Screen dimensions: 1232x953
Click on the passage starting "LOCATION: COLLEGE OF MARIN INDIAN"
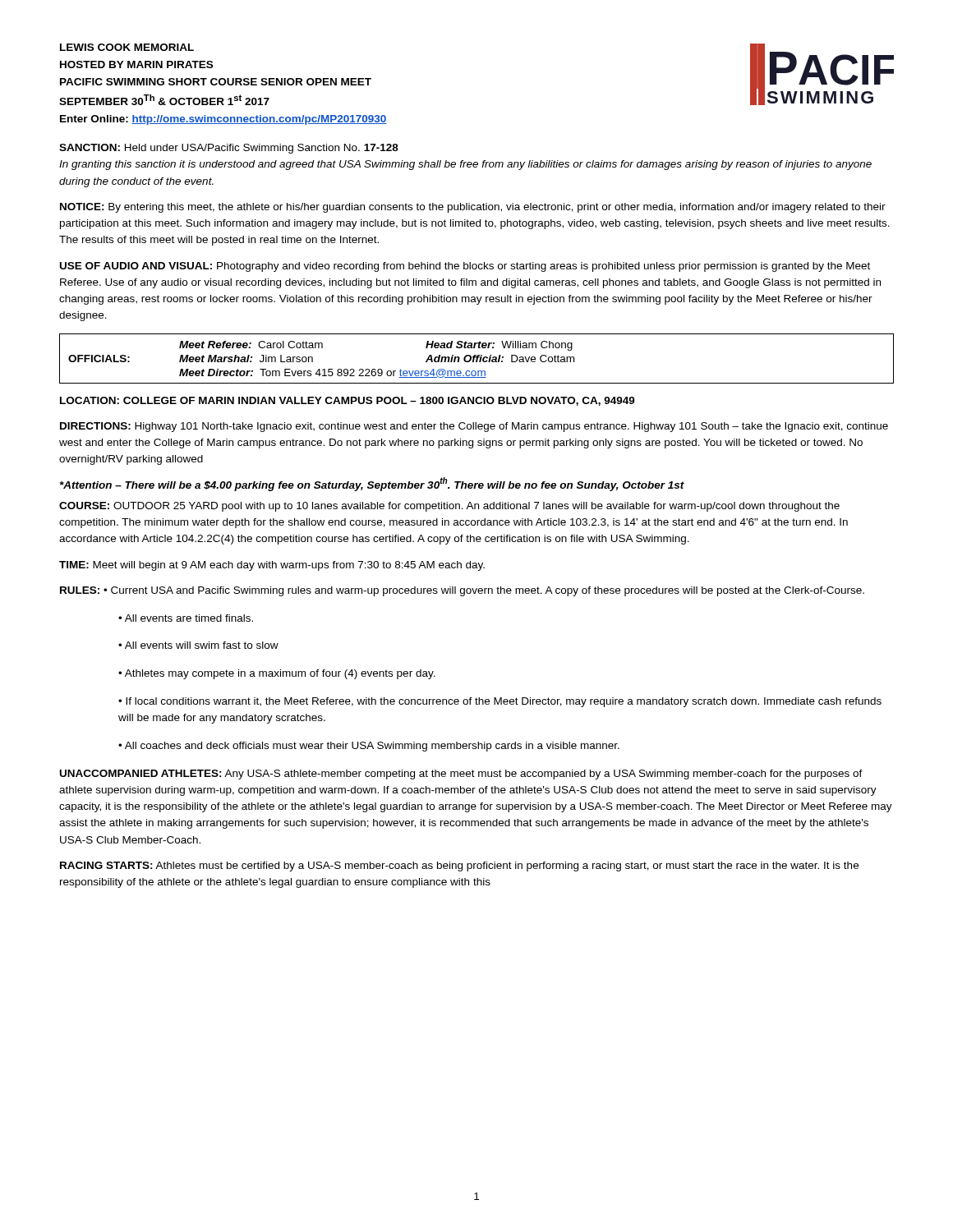point(476,401)
